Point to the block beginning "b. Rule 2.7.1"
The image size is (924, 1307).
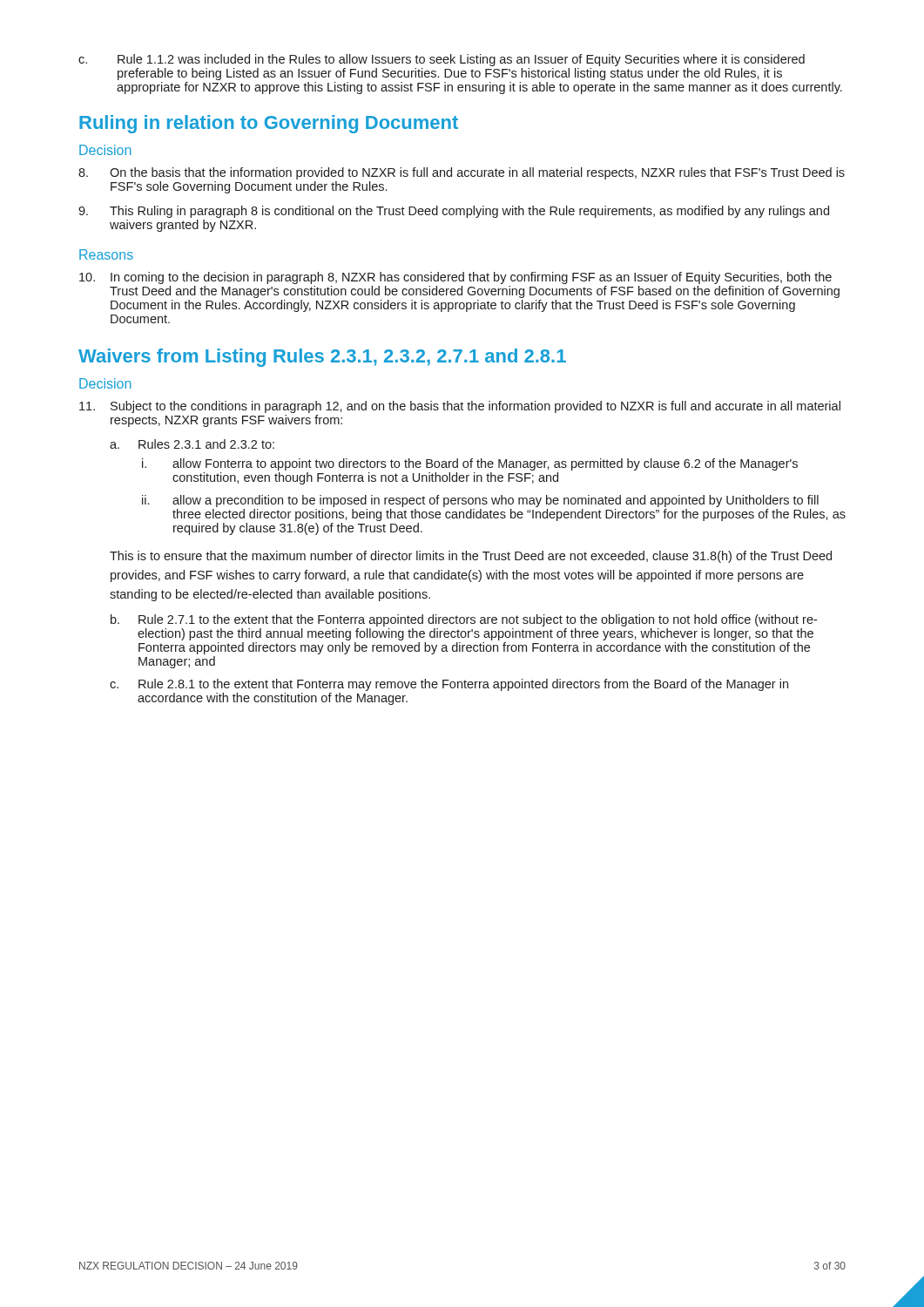[x=478, y=641]
